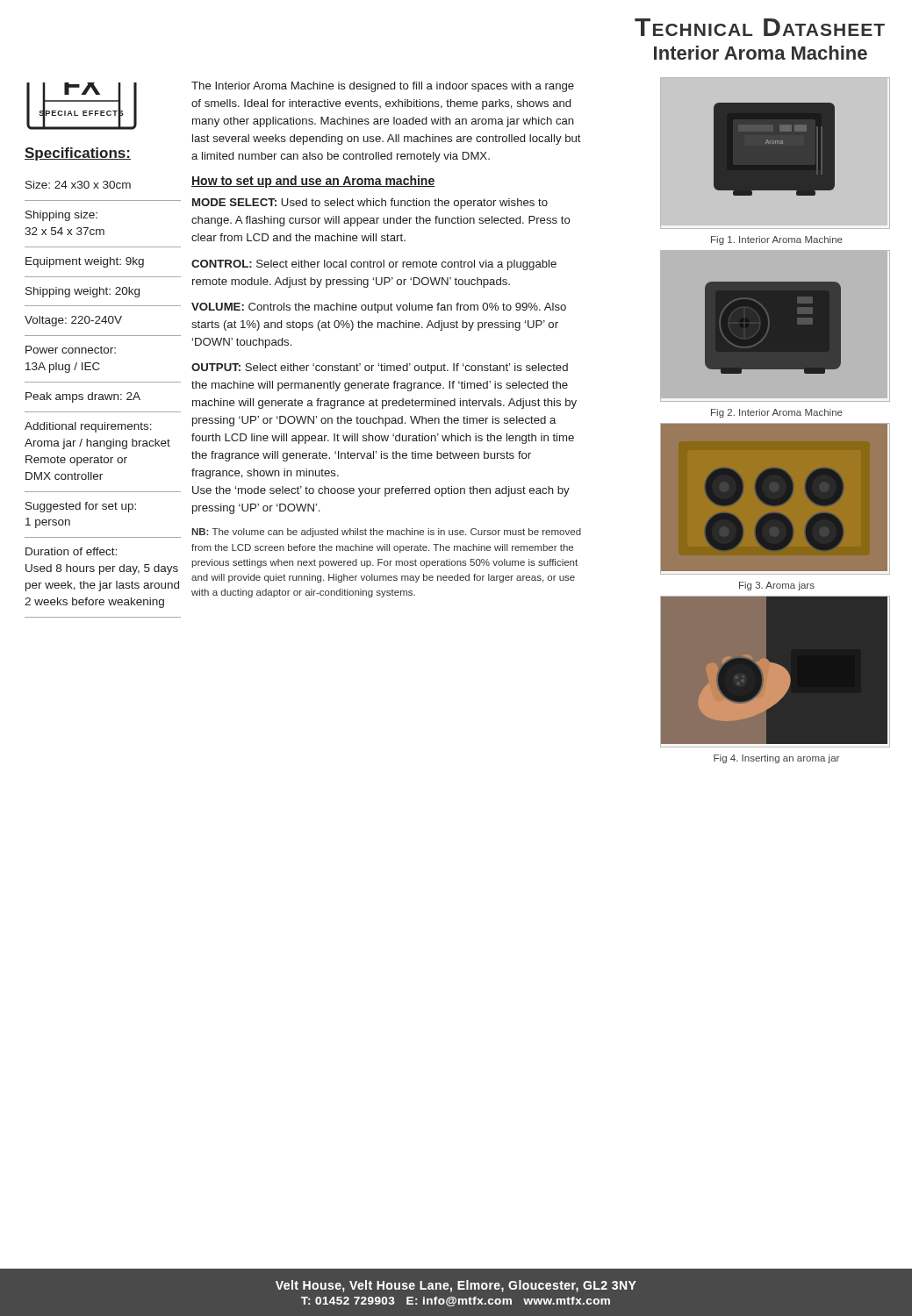Select the passage starting "How to set up"

[x=313, y=181]
